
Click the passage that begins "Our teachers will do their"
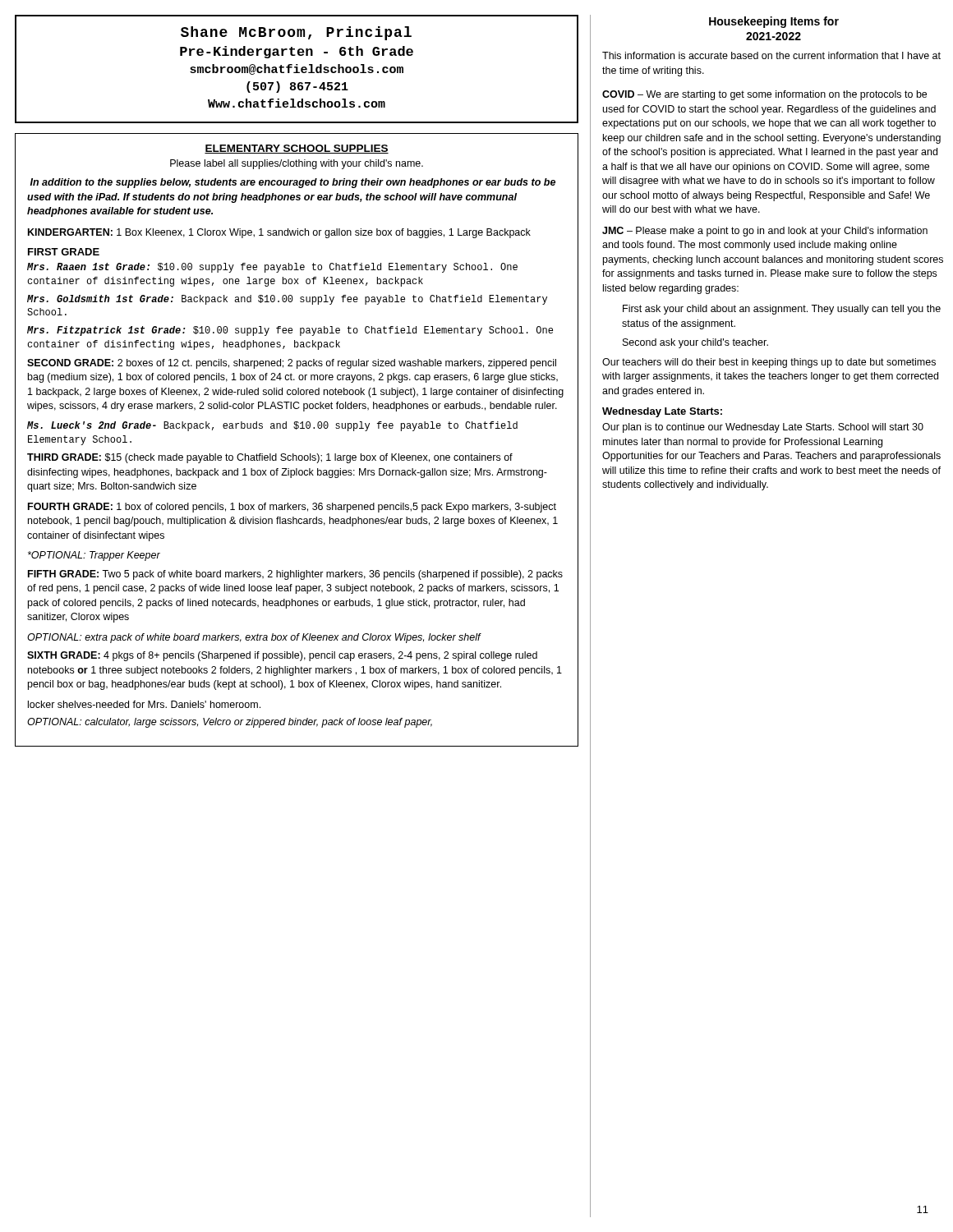coord(771,376)
